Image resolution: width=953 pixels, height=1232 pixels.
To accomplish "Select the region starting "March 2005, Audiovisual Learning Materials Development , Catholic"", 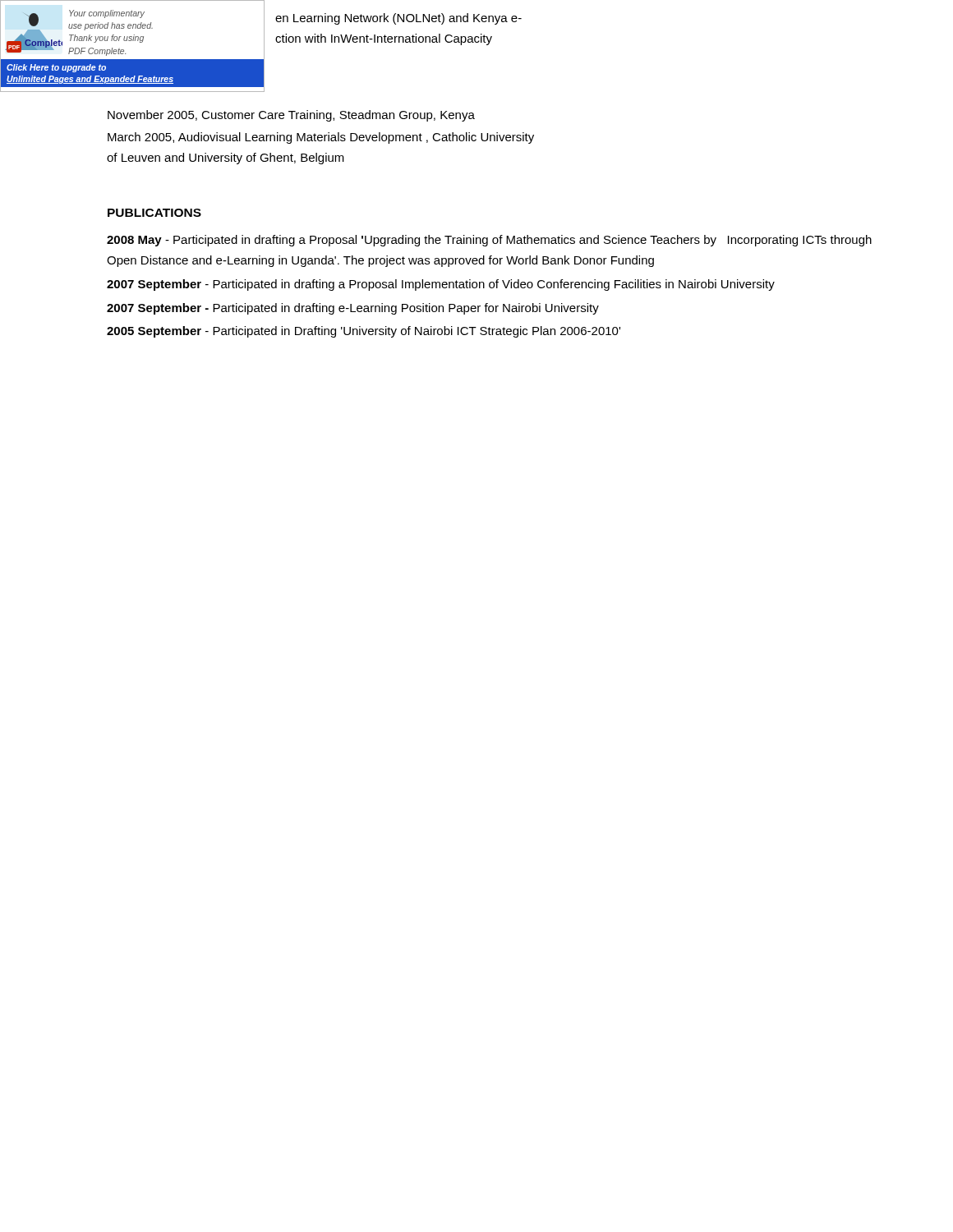I will [x=321, y=147].
